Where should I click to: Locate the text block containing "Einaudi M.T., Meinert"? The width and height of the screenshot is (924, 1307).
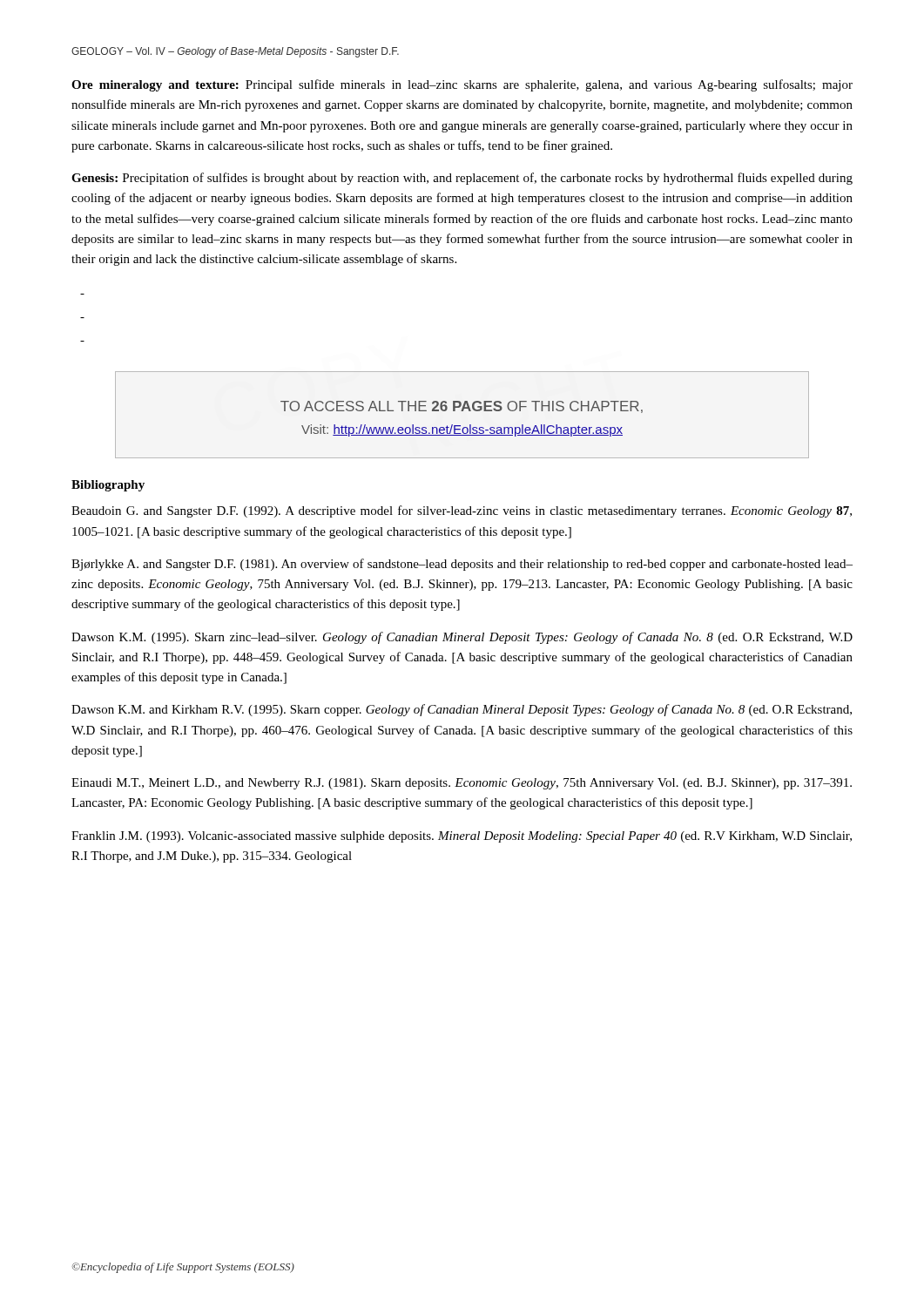point(462,793)
